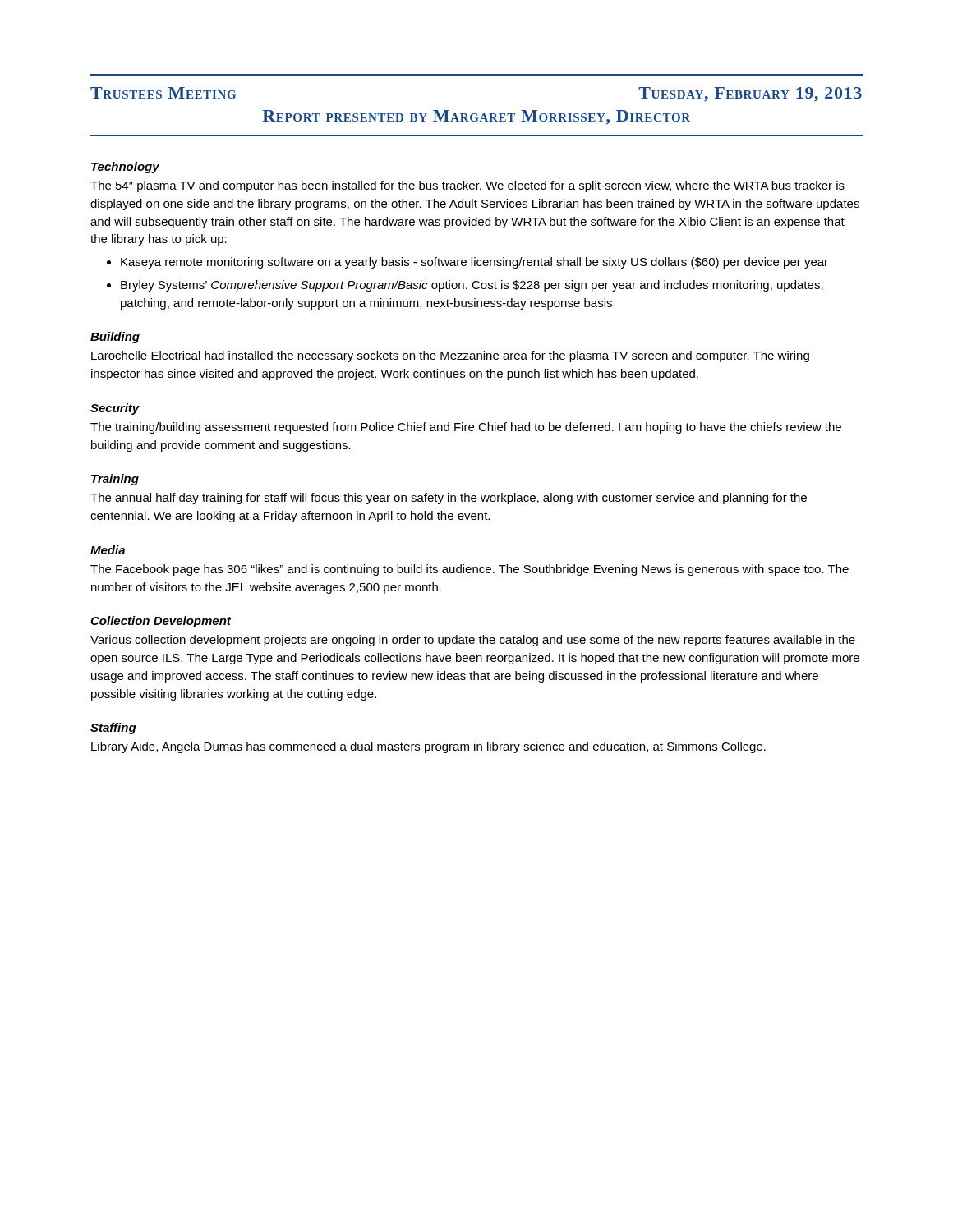Viewport: 953px width, 1232px height.
Task: Click on the list item with the text "Bryley Systems’ Comprehensive Support Program/Basic option. Cost"
Action: 472,293
